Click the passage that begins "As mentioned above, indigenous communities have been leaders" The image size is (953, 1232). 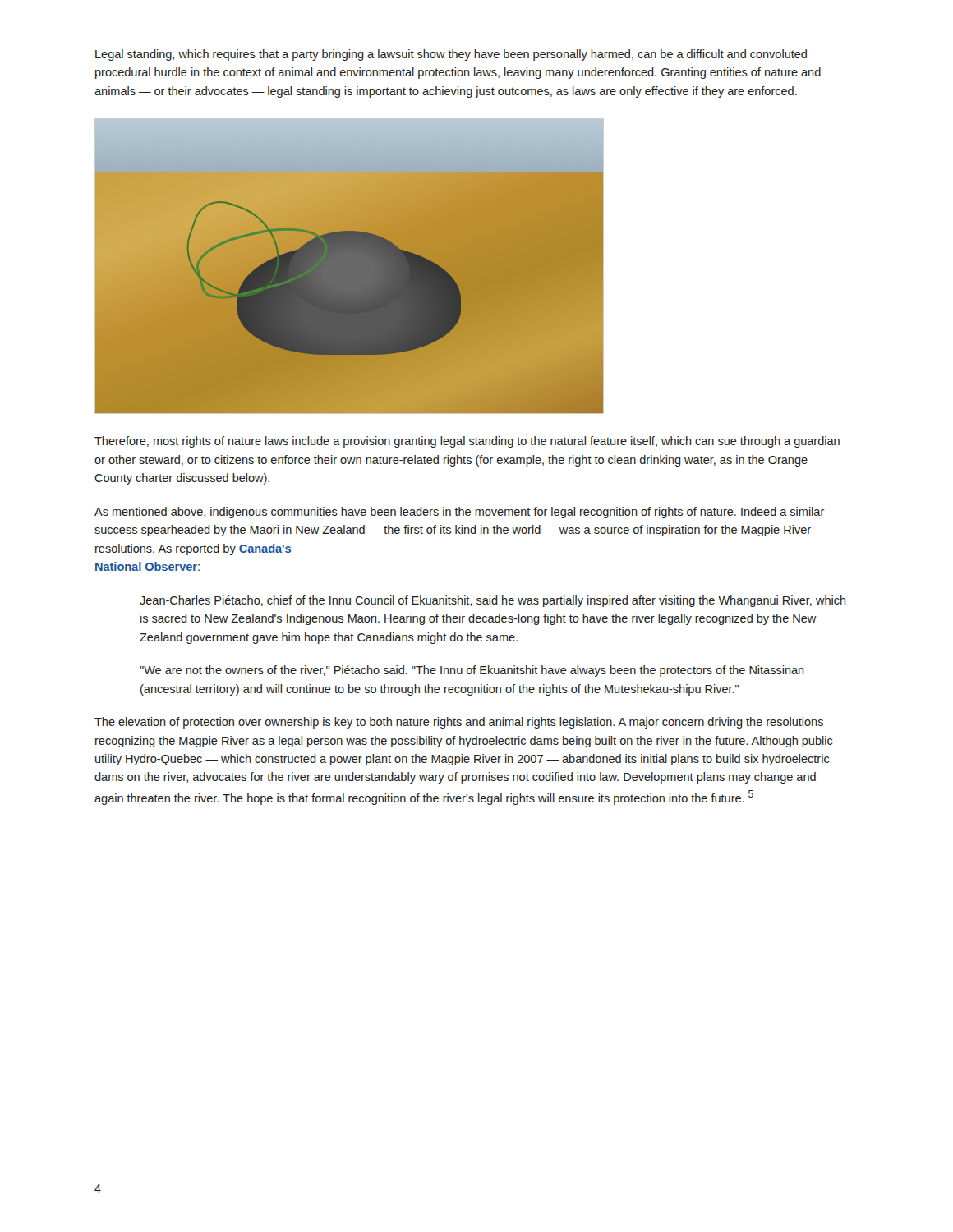(x=459, y=539)
